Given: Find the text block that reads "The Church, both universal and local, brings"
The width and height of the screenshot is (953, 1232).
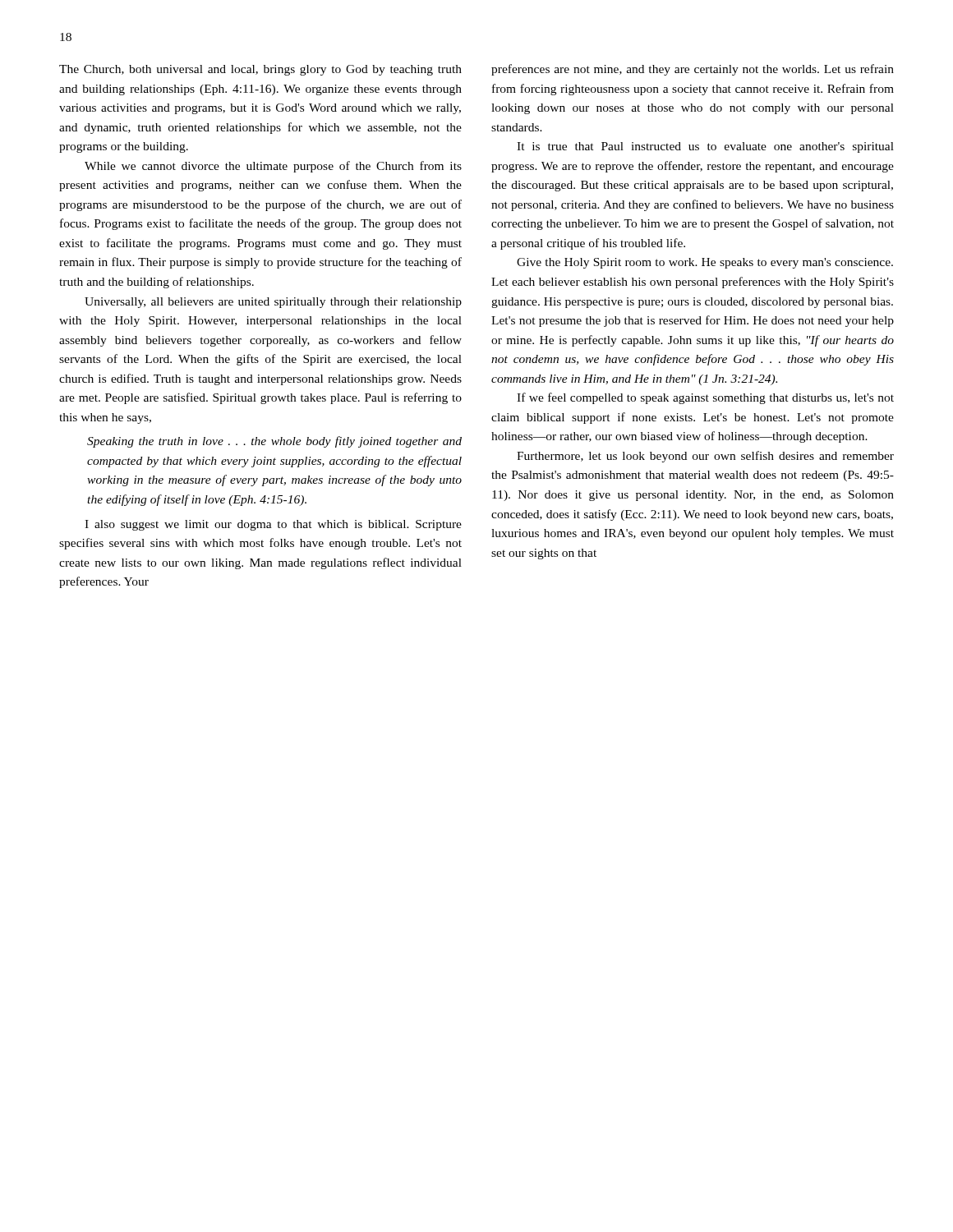Looking at the screenshot, I should point(260,243).
